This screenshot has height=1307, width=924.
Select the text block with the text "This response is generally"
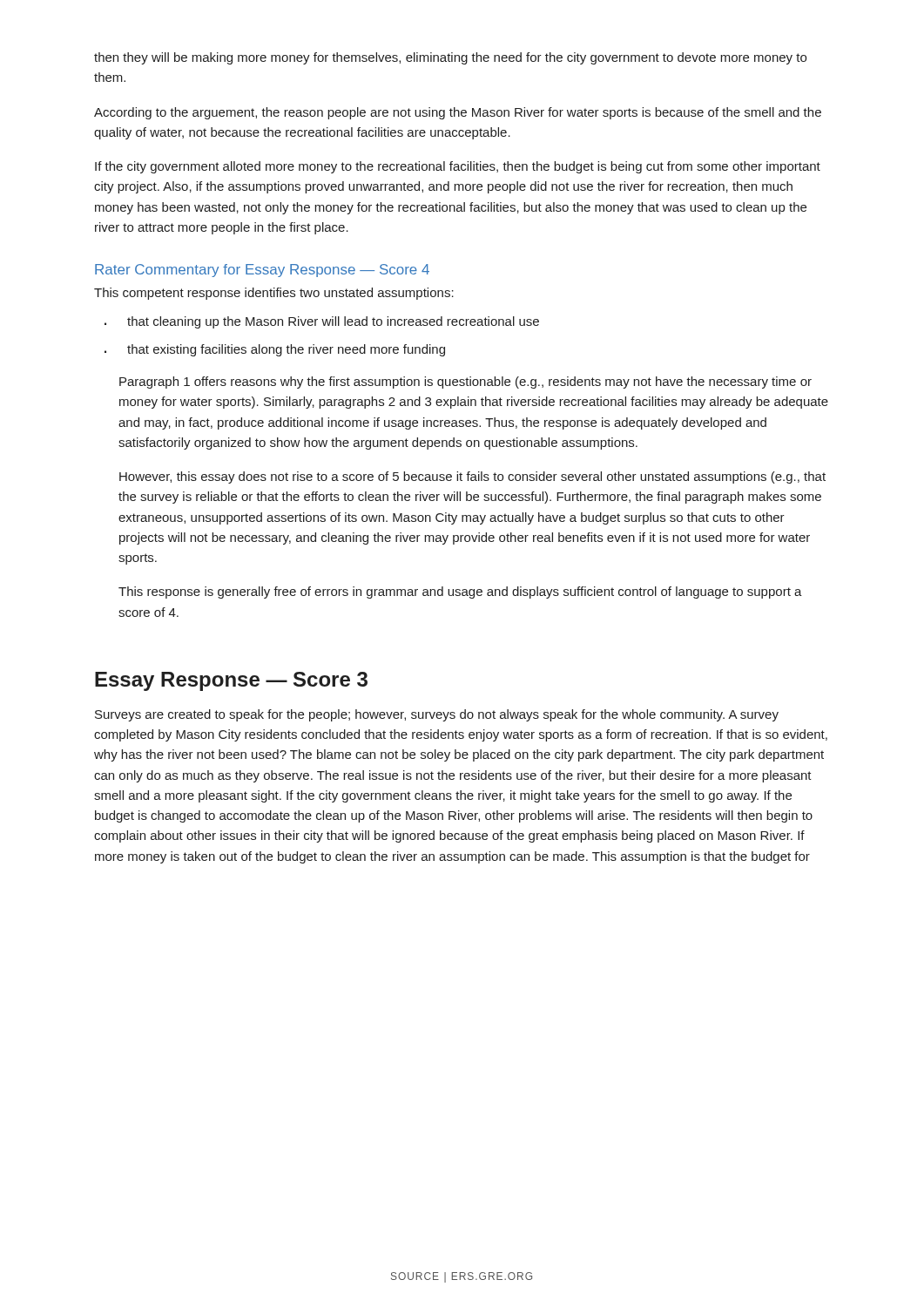pos(460,602)
